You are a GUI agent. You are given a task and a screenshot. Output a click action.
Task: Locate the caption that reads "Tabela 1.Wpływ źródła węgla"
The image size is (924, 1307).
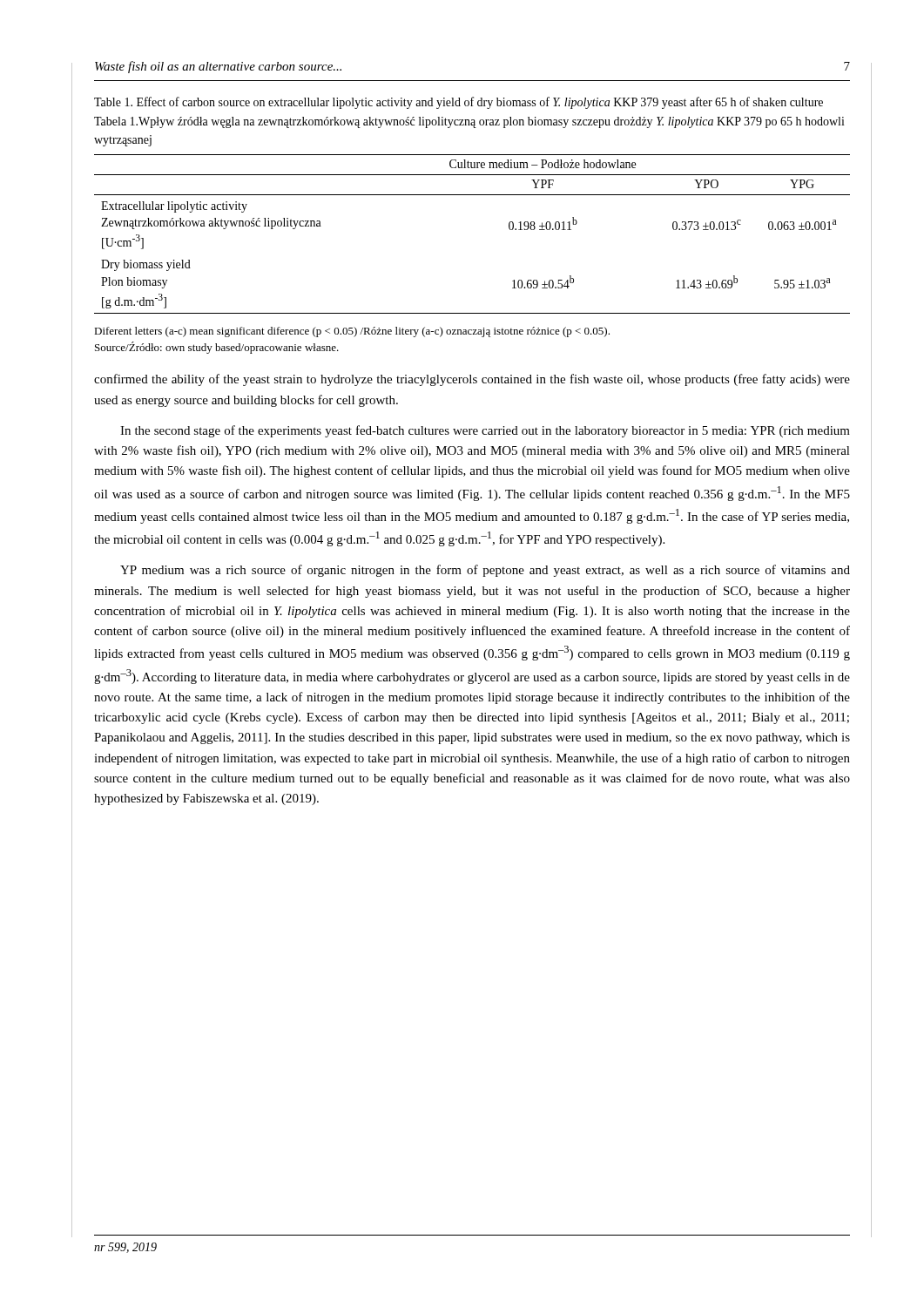(469, 131)
